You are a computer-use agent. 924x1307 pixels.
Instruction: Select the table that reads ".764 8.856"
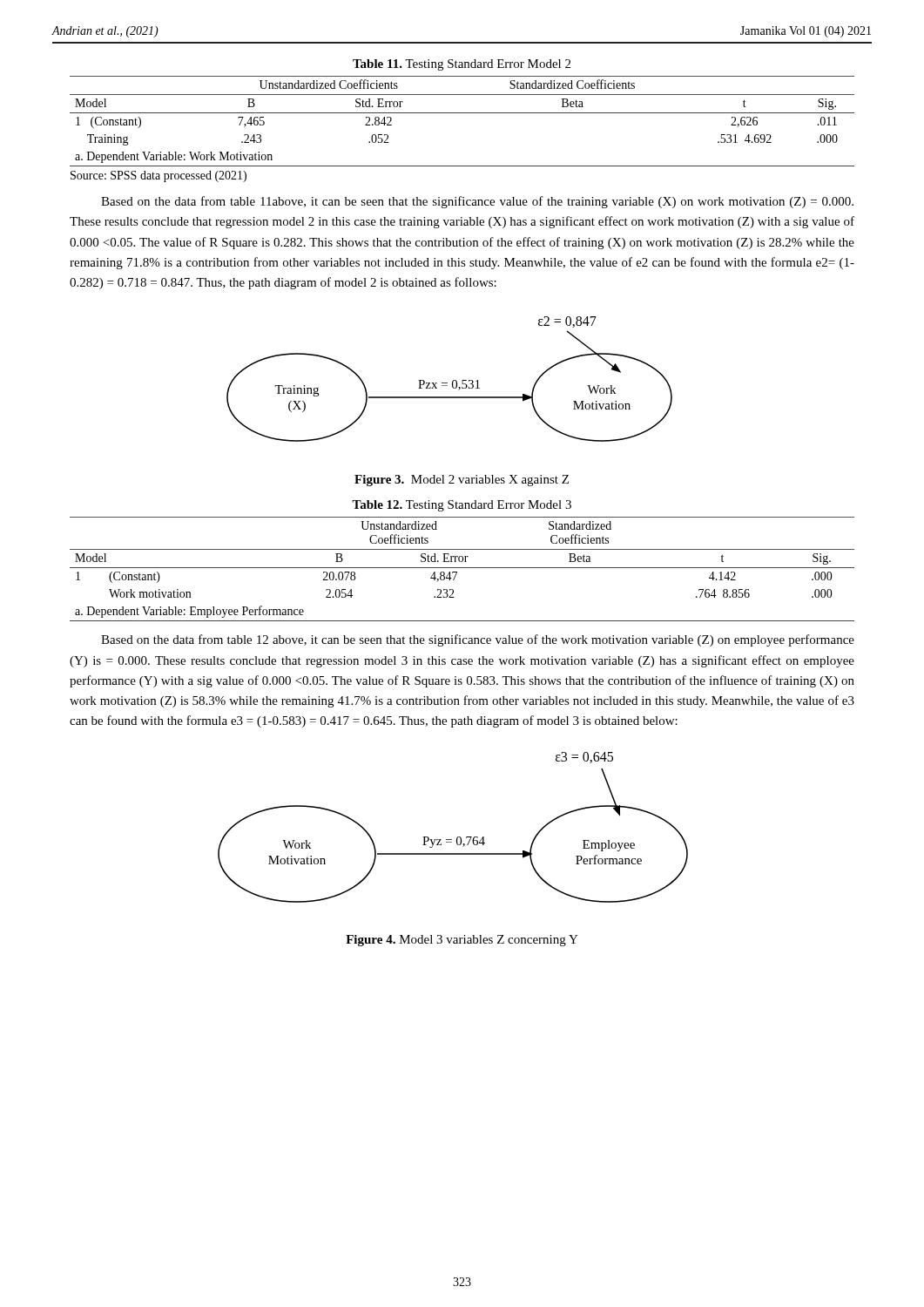tap(462, 569)
